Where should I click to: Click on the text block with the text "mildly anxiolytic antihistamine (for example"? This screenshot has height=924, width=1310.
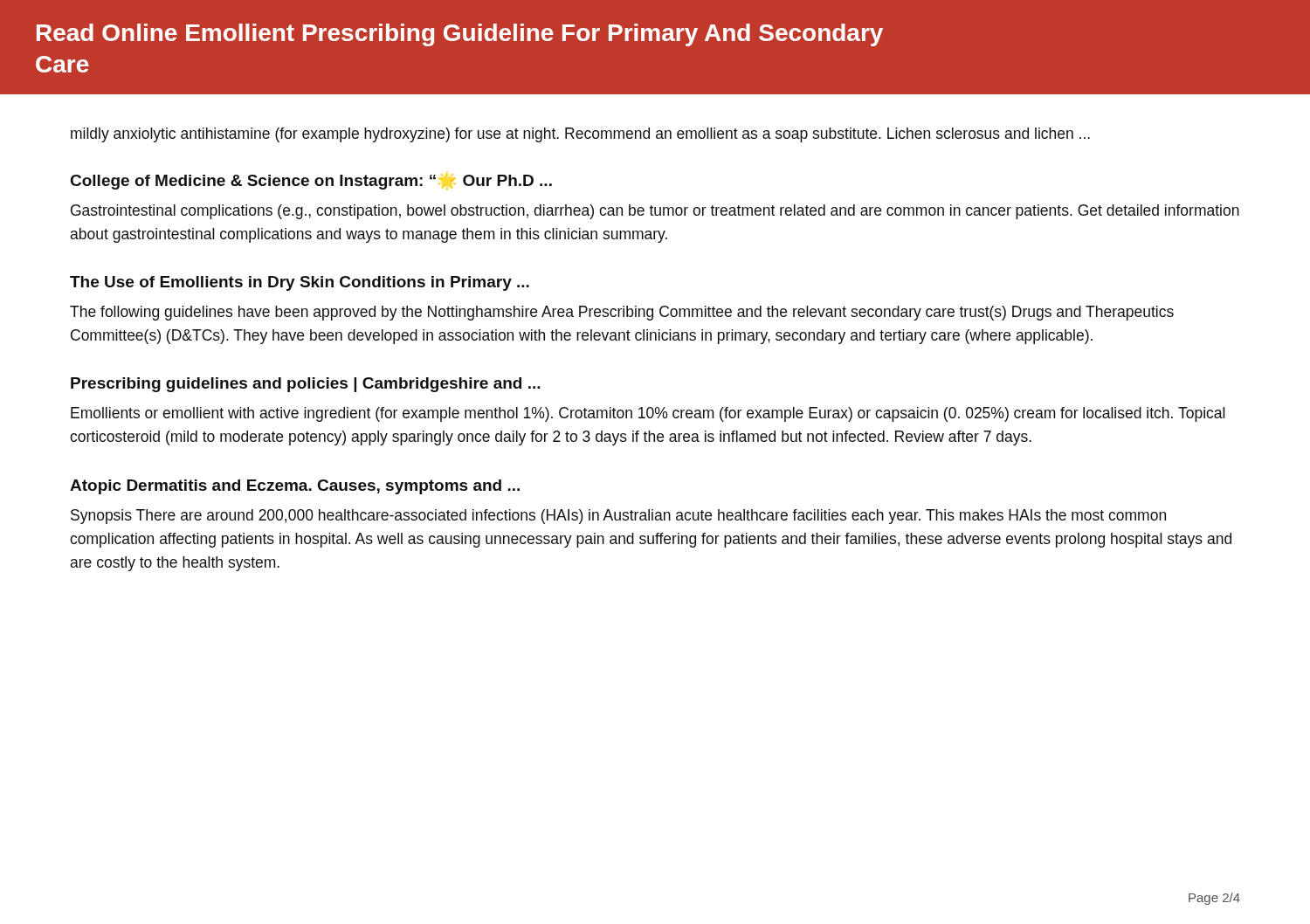coord(580,133)
